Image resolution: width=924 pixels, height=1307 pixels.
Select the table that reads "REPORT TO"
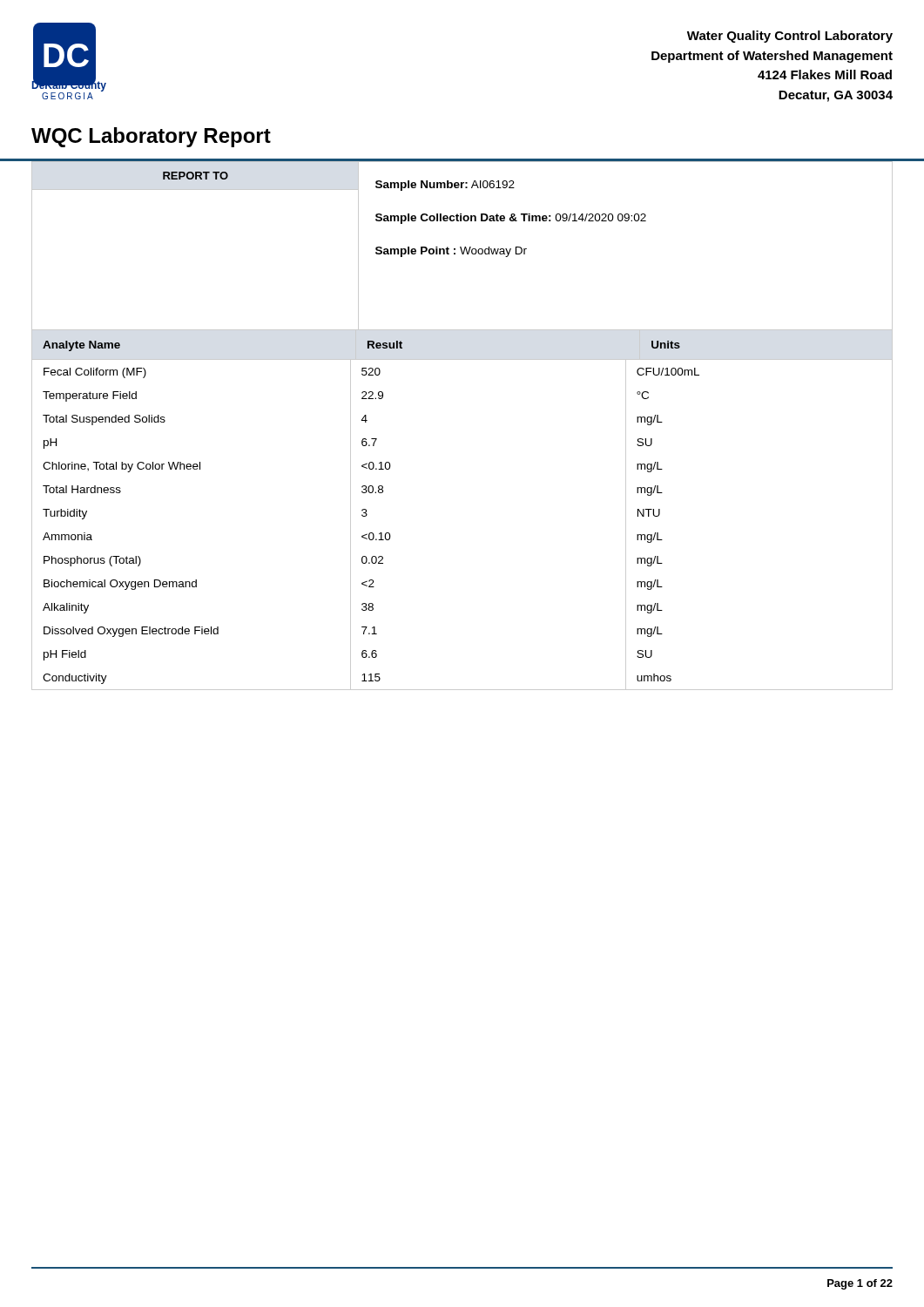tap(462, 246)
